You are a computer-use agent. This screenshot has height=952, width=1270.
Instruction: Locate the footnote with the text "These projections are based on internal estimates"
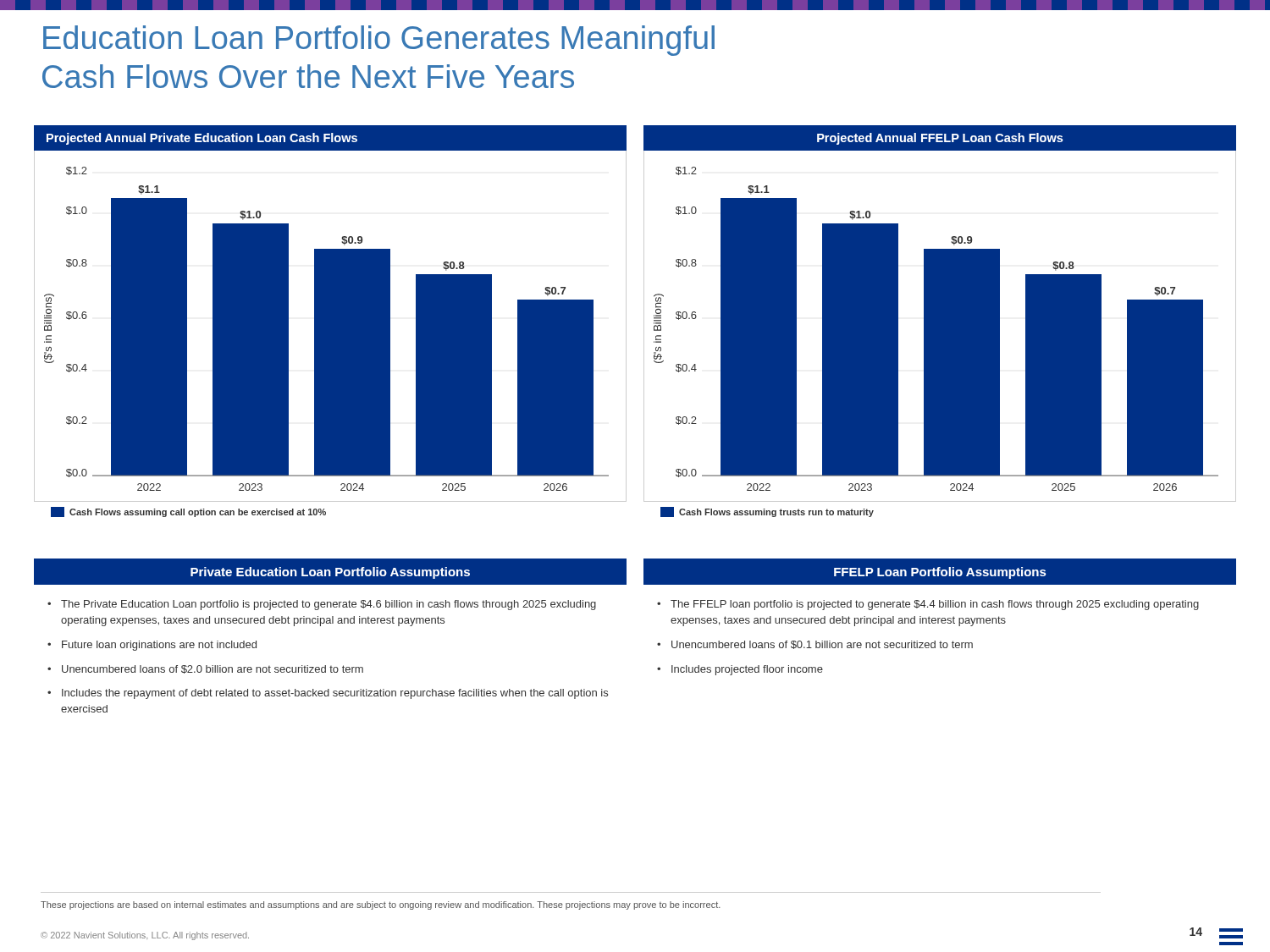pyautogui.click(x=381, y=904)
